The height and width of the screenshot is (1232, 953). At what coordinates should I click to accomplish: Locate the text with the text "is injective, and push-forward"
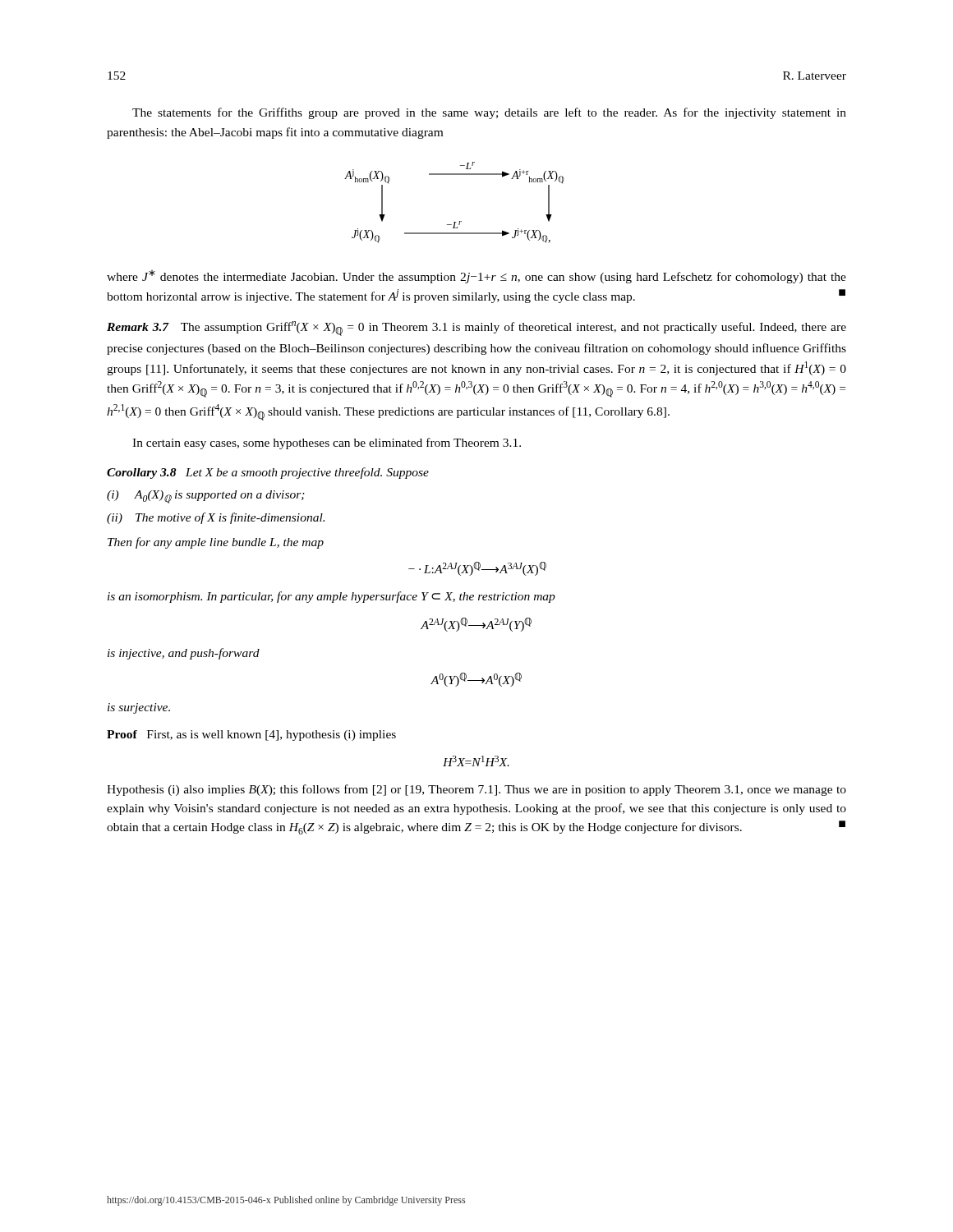click(x=184, y=654)
